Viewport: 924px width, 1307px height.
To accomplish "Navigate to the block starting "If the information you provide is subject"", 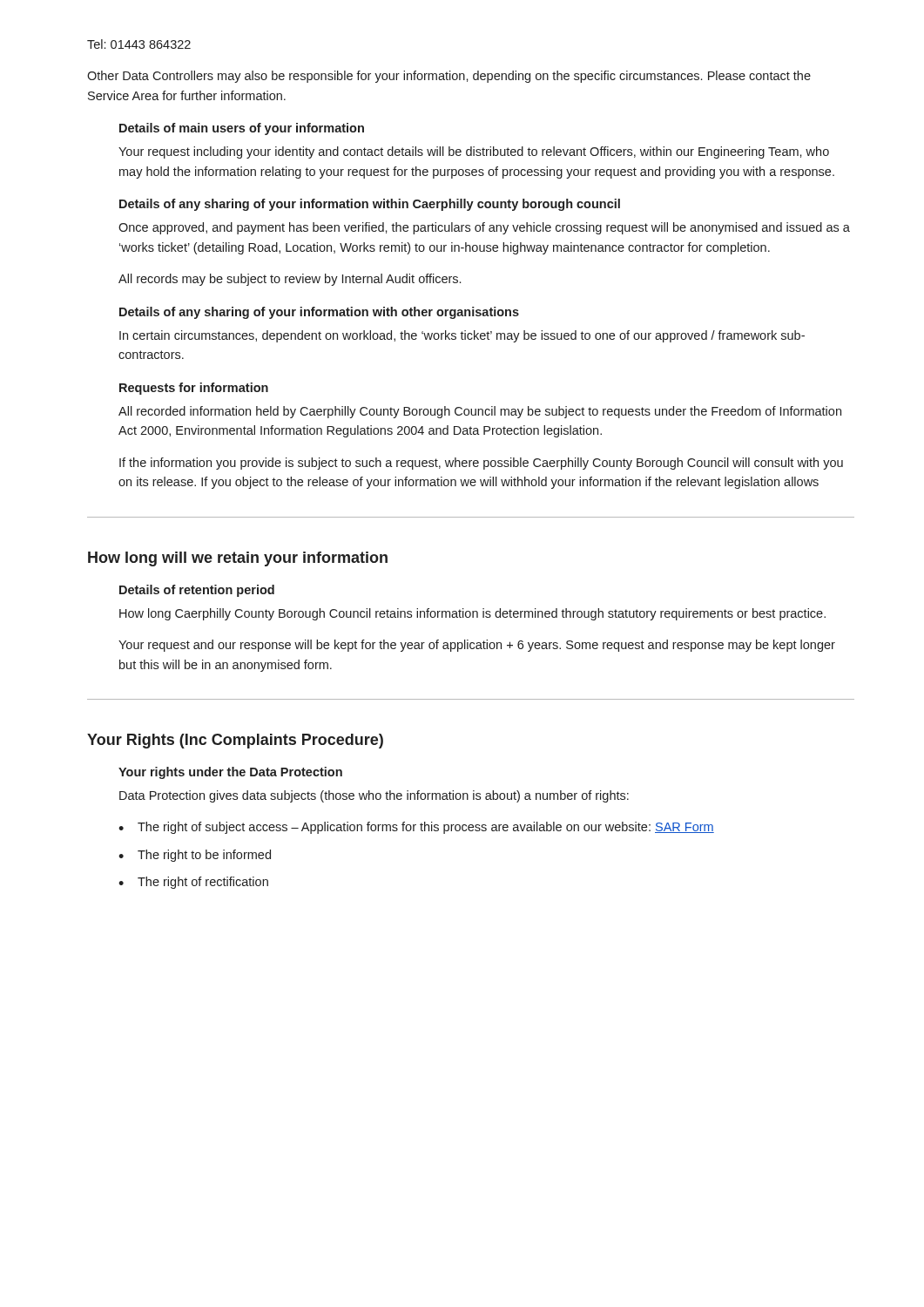I will click(x=481, y=472).
